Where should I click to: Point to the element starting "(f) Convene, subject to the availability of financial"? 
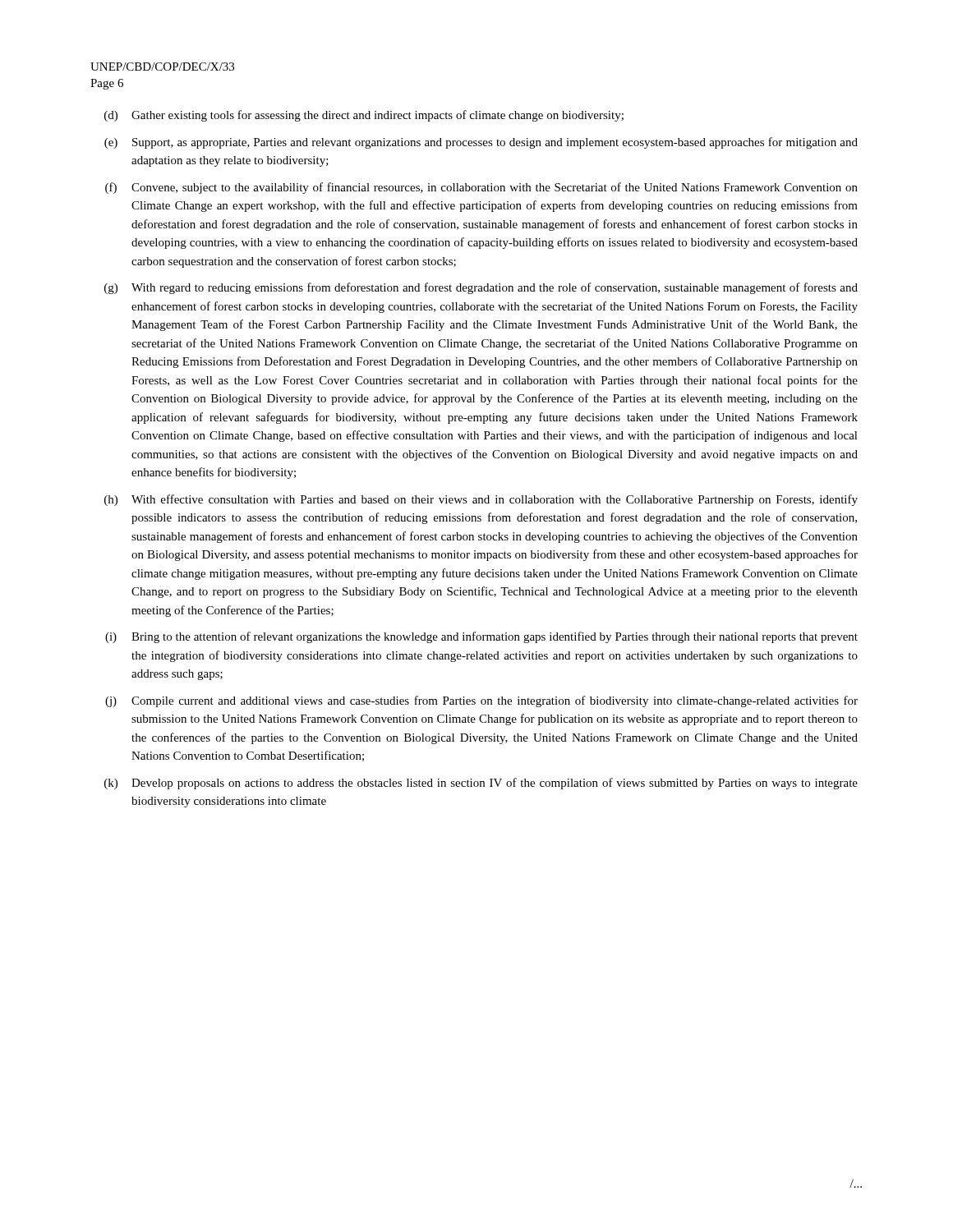(474, 224)
